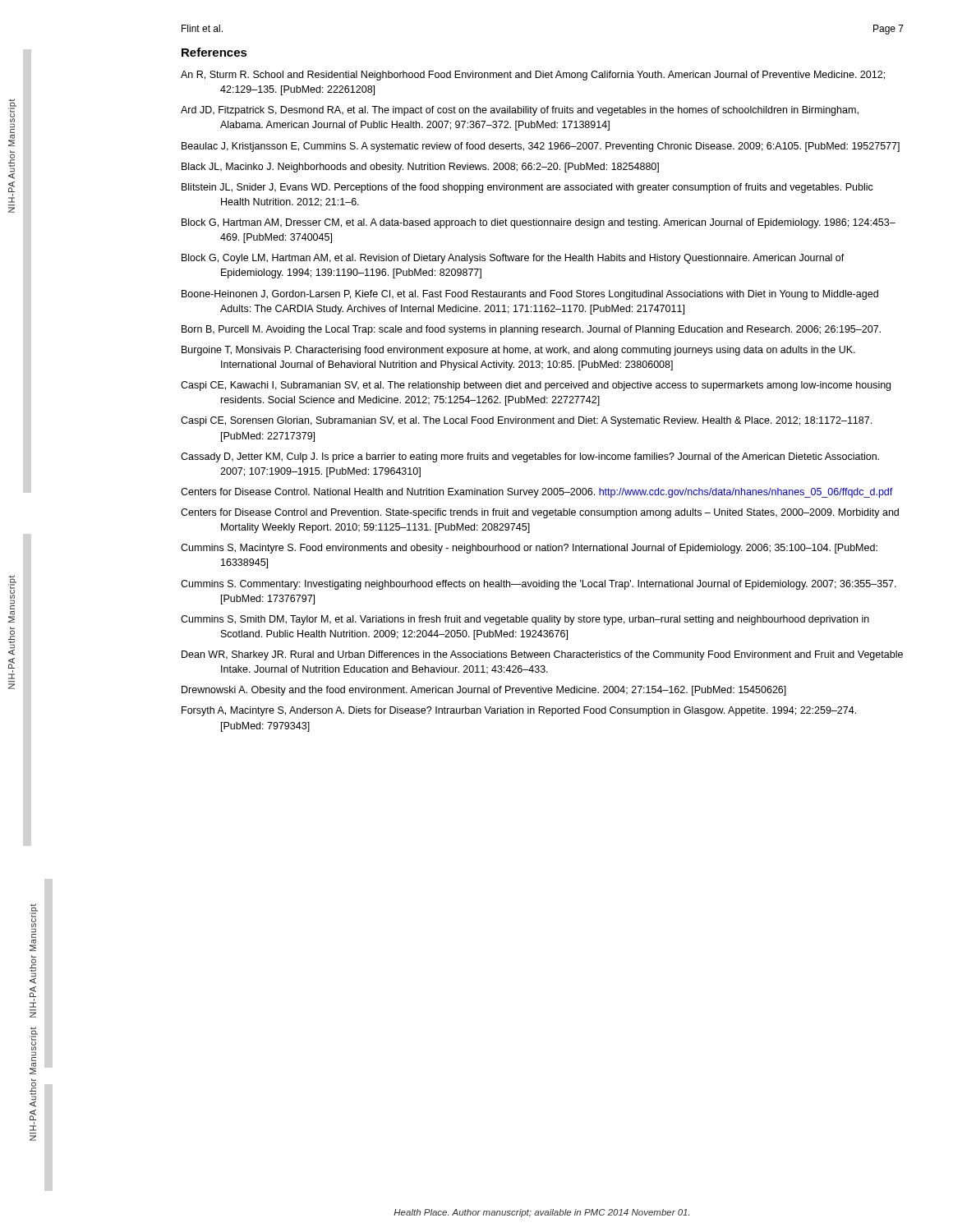Where is the passage that starts "Block G, Coyle LM, Hartman"?

(512, 265)
